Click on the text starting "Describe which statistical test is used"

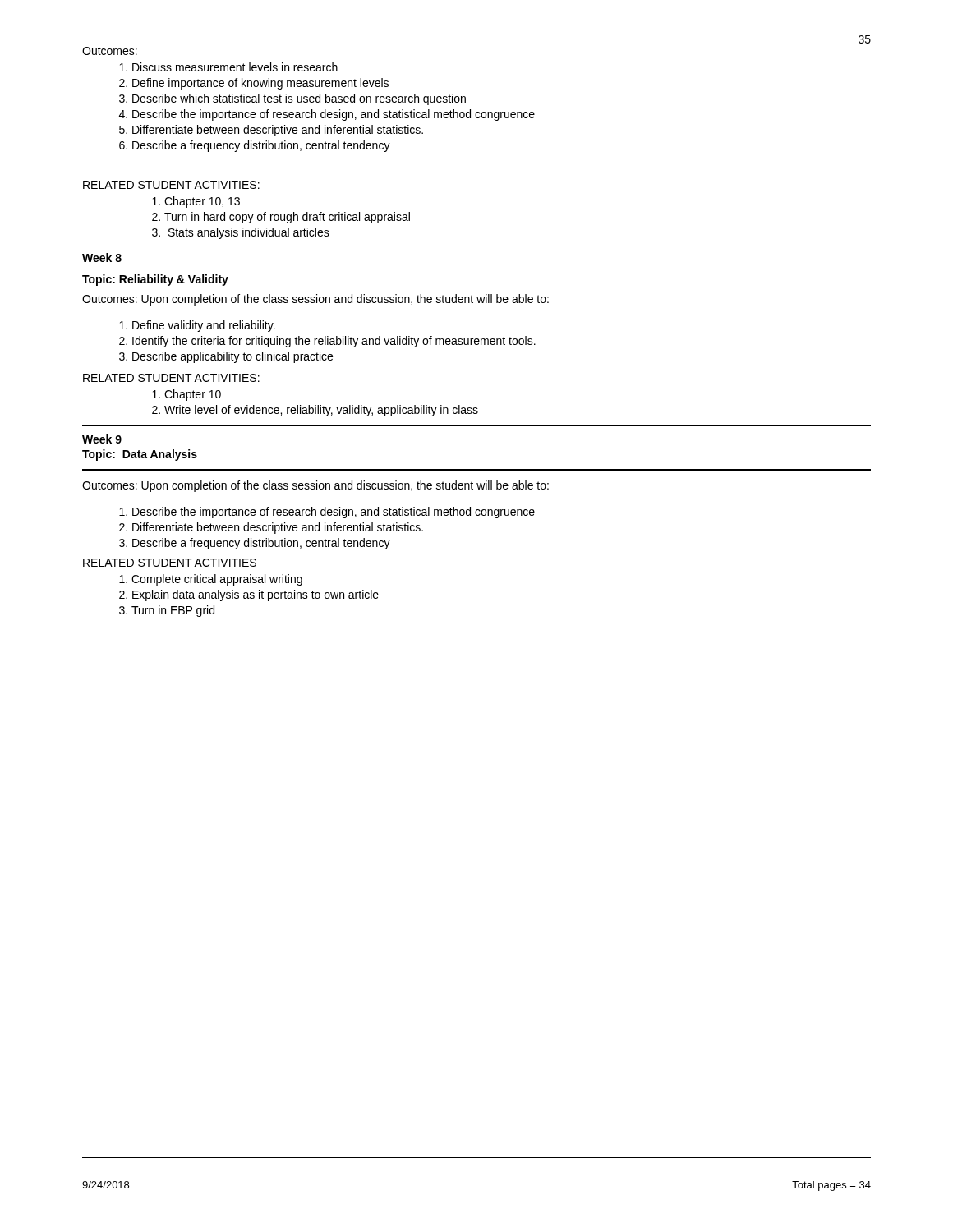click(299, 99)
